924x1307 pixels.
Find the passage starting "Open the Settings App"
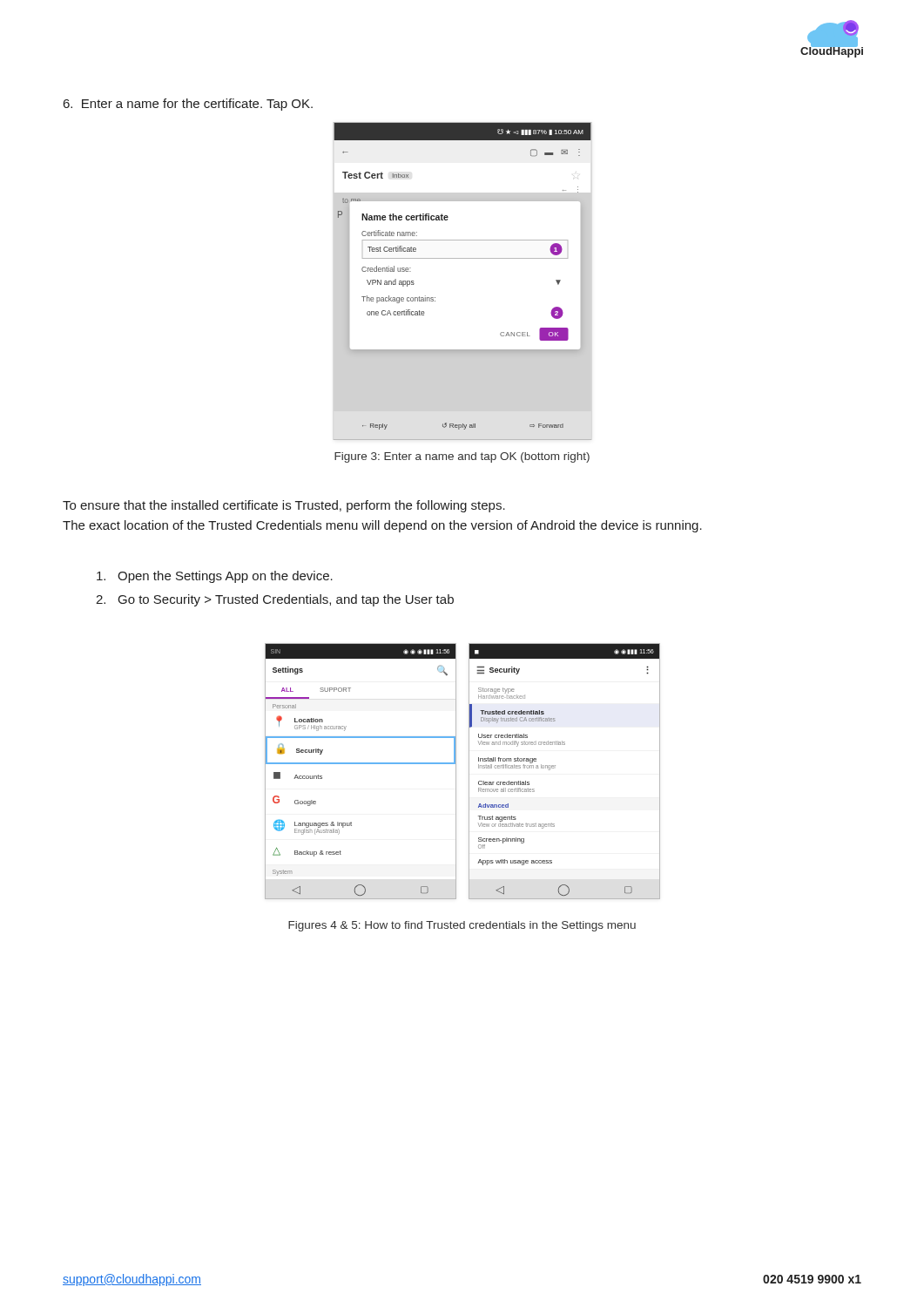coord(215,576)
